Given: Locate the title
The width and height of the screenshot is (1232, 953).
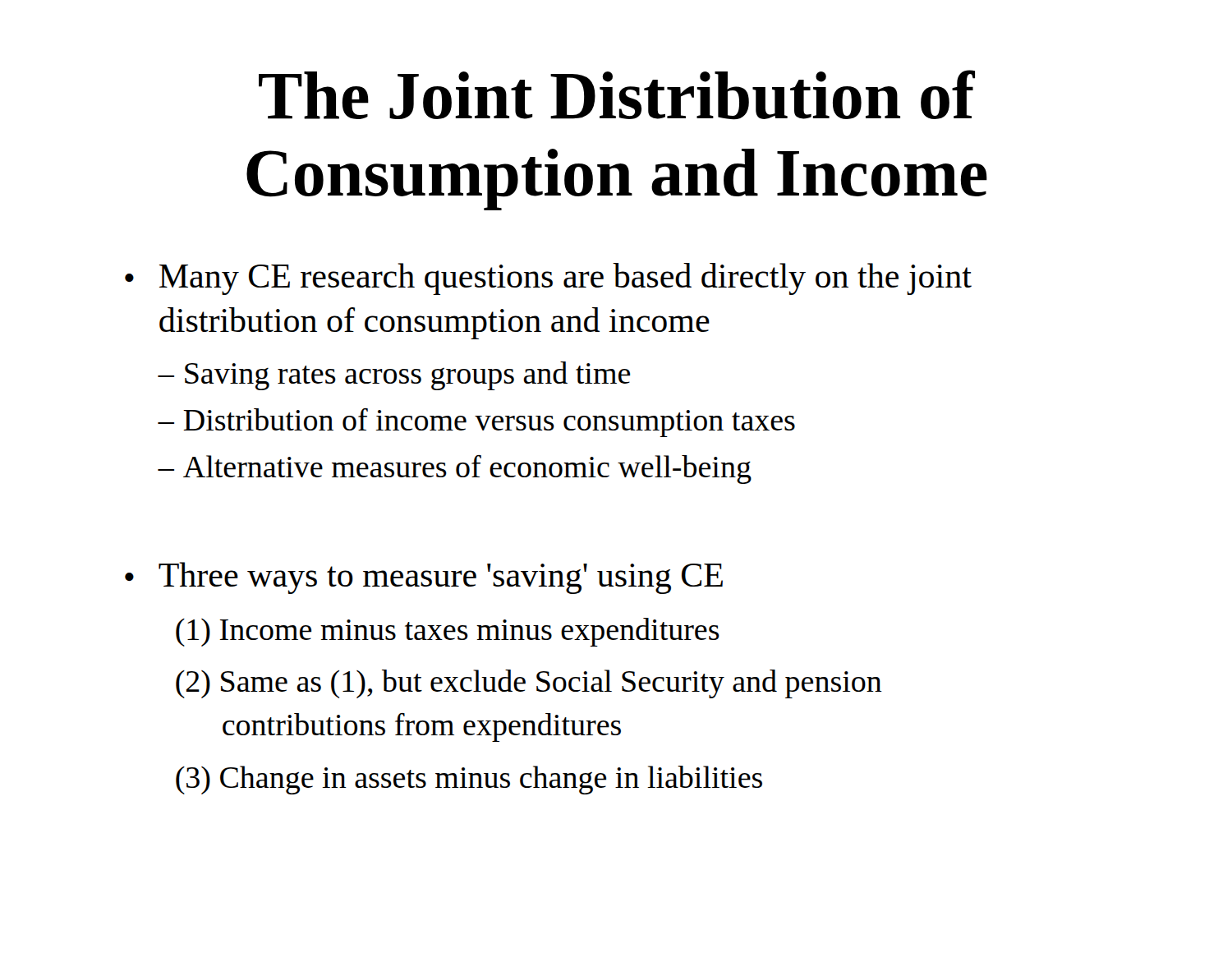Looking at the screenshot, I should 616,135.
